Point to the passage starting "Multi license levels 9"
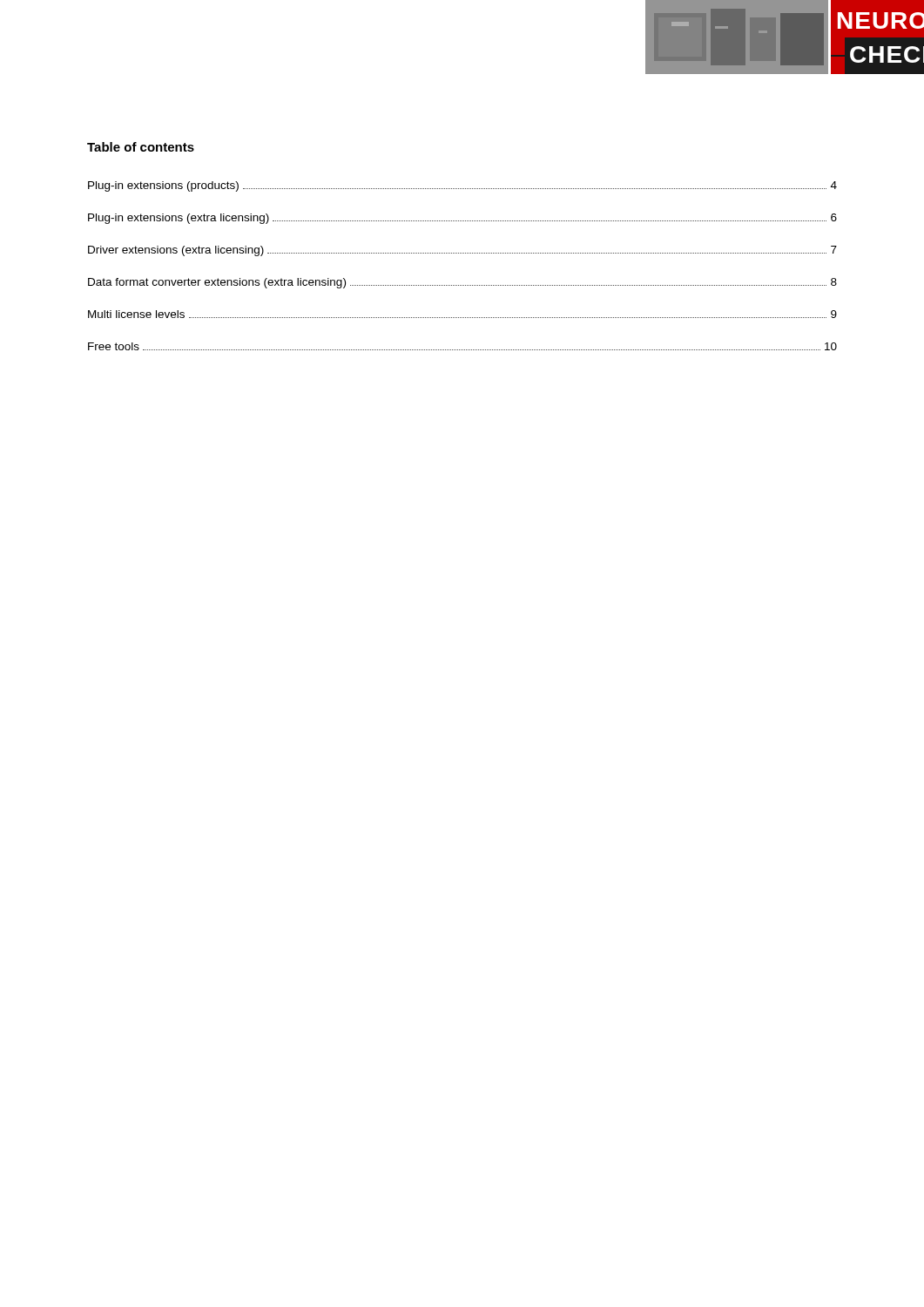 [x=462, y=314]
